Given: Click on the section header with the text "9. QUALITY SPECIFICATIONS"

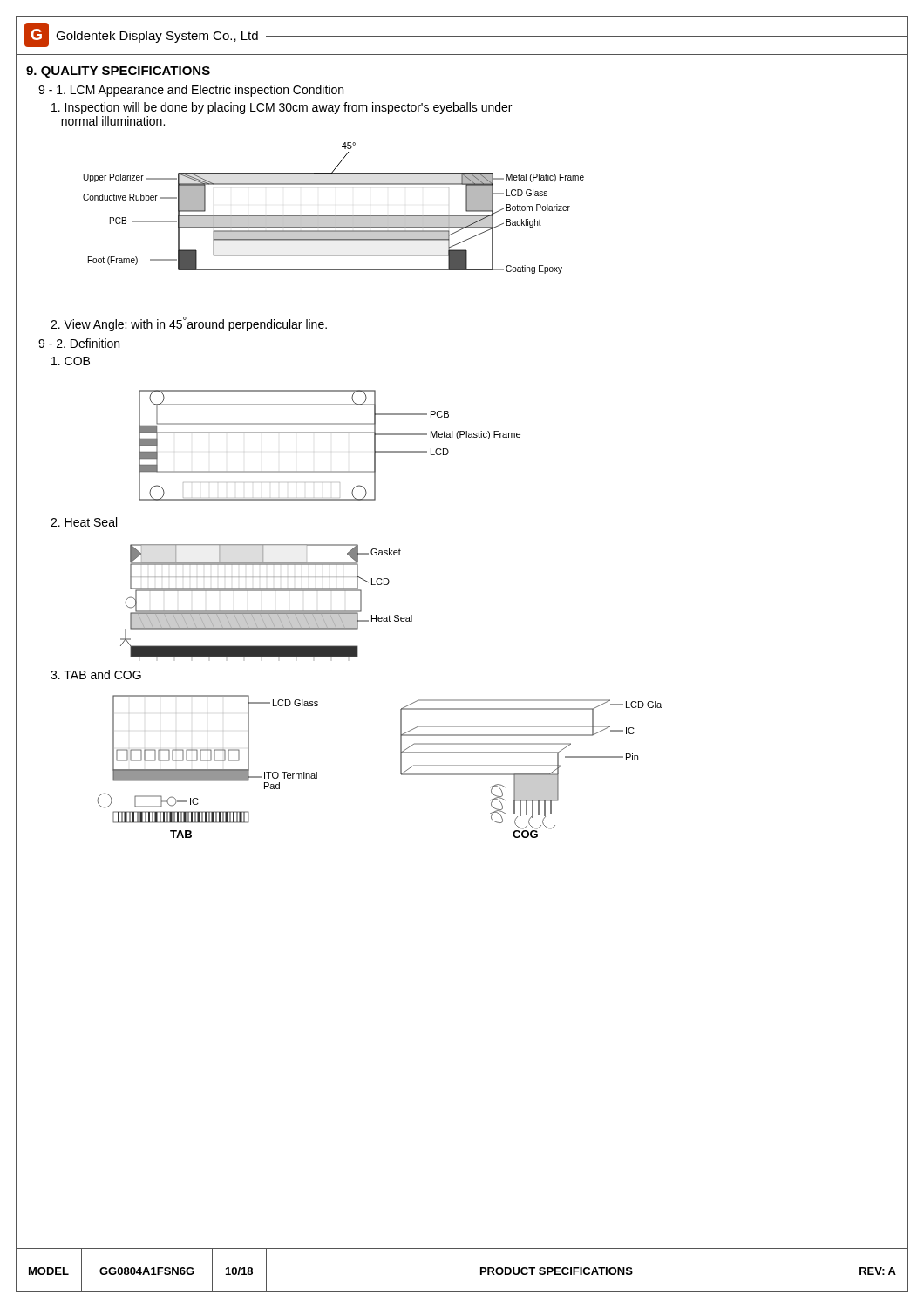Looking at the screenshot, I should click(118, 70).
